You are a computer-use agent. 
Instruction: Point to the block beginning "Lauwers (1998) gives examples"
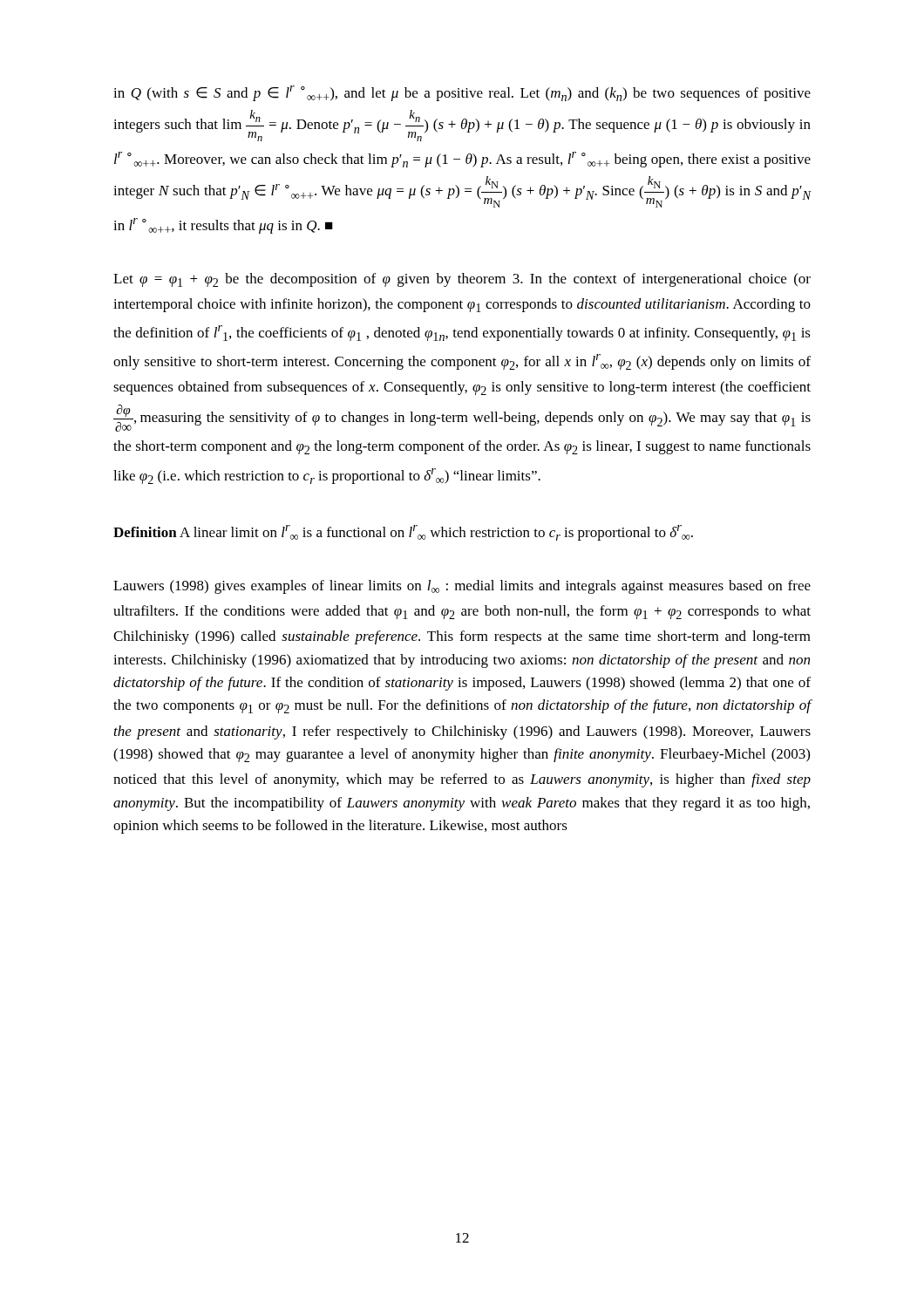coord(462,705)
